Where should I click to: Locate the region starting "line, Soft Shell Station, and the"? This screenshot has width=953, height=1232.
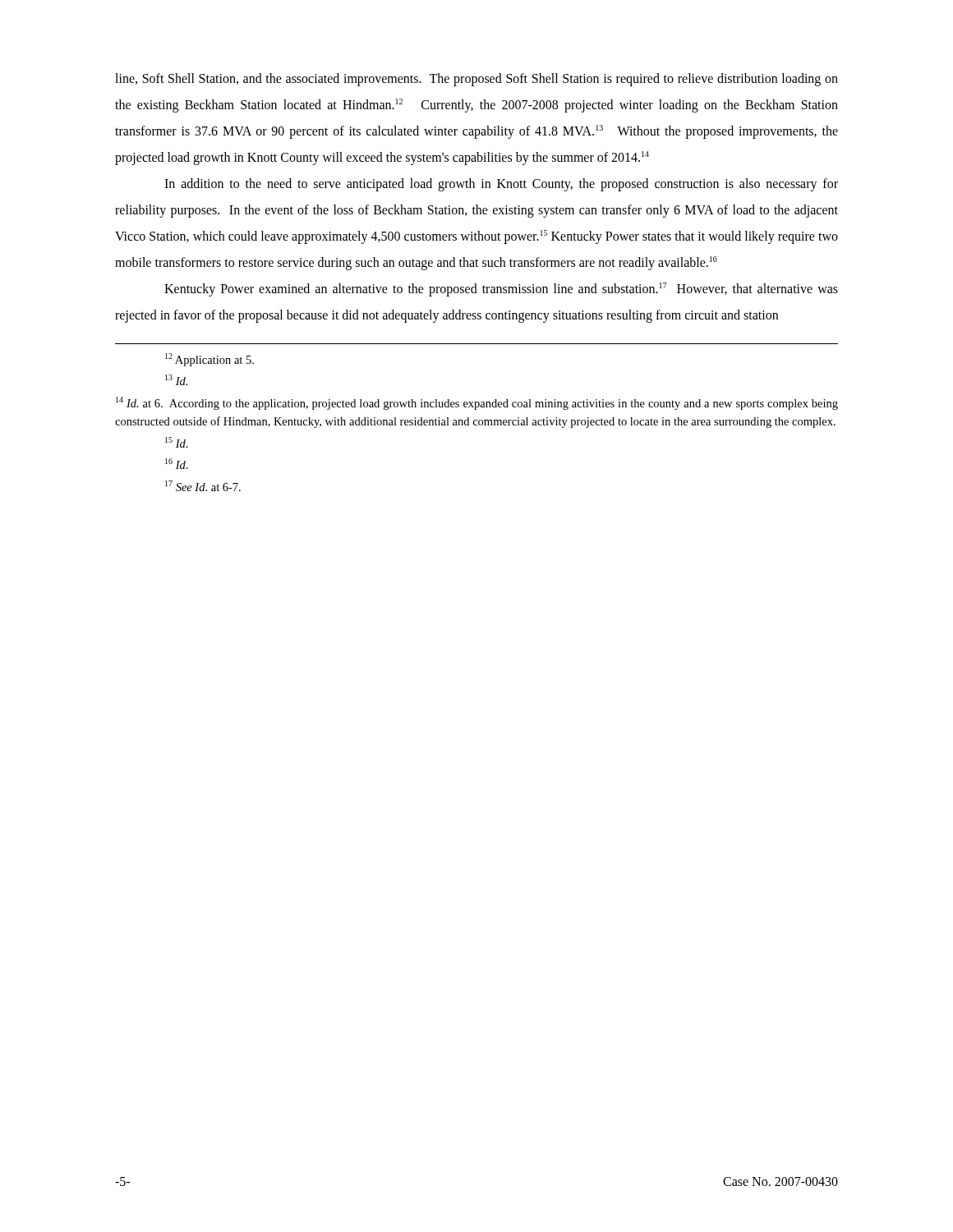[x=476, y=118]
